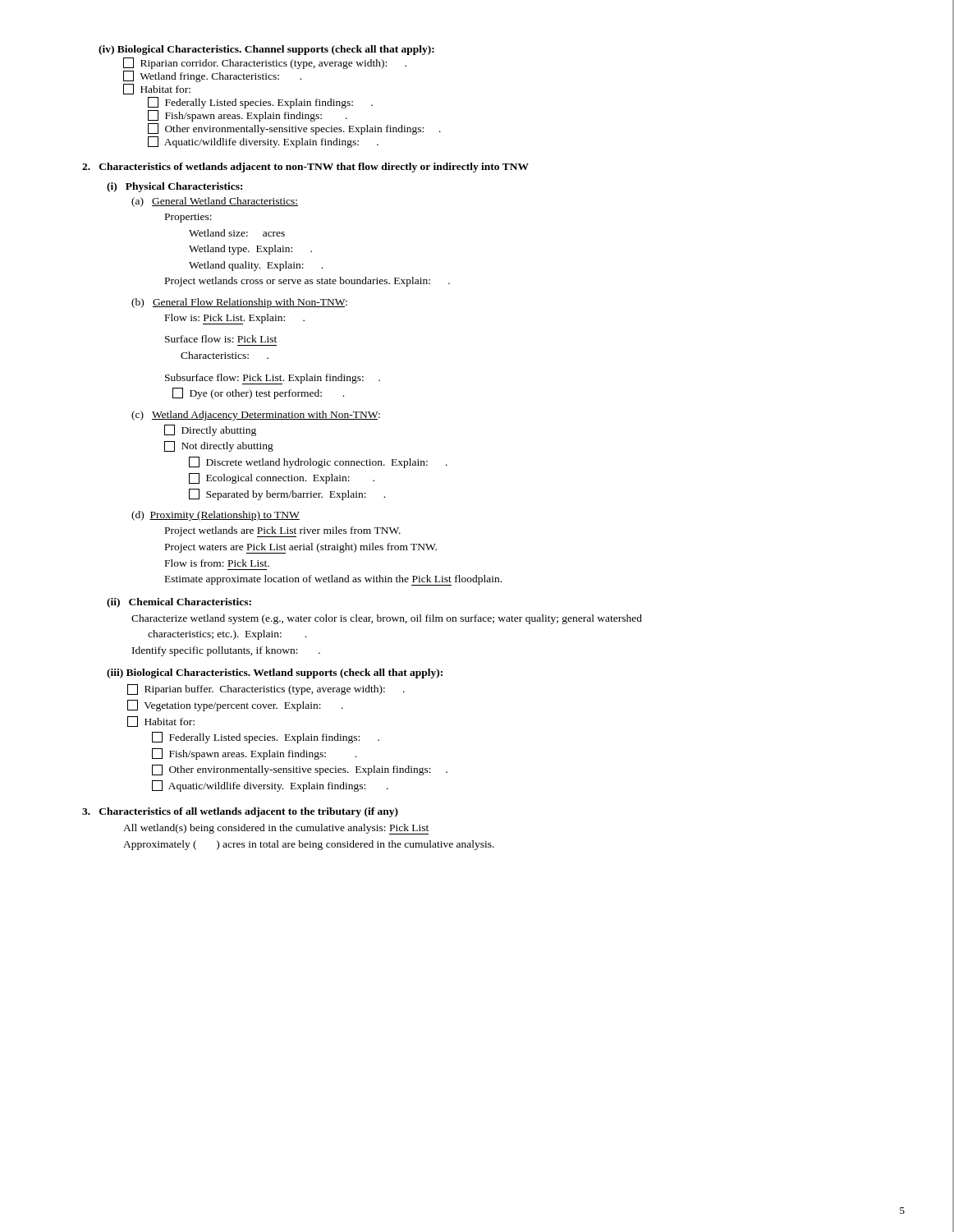Find the text block containing "Subsurface flow: Pick List."

pyautogui.click(x=273, y=379)
